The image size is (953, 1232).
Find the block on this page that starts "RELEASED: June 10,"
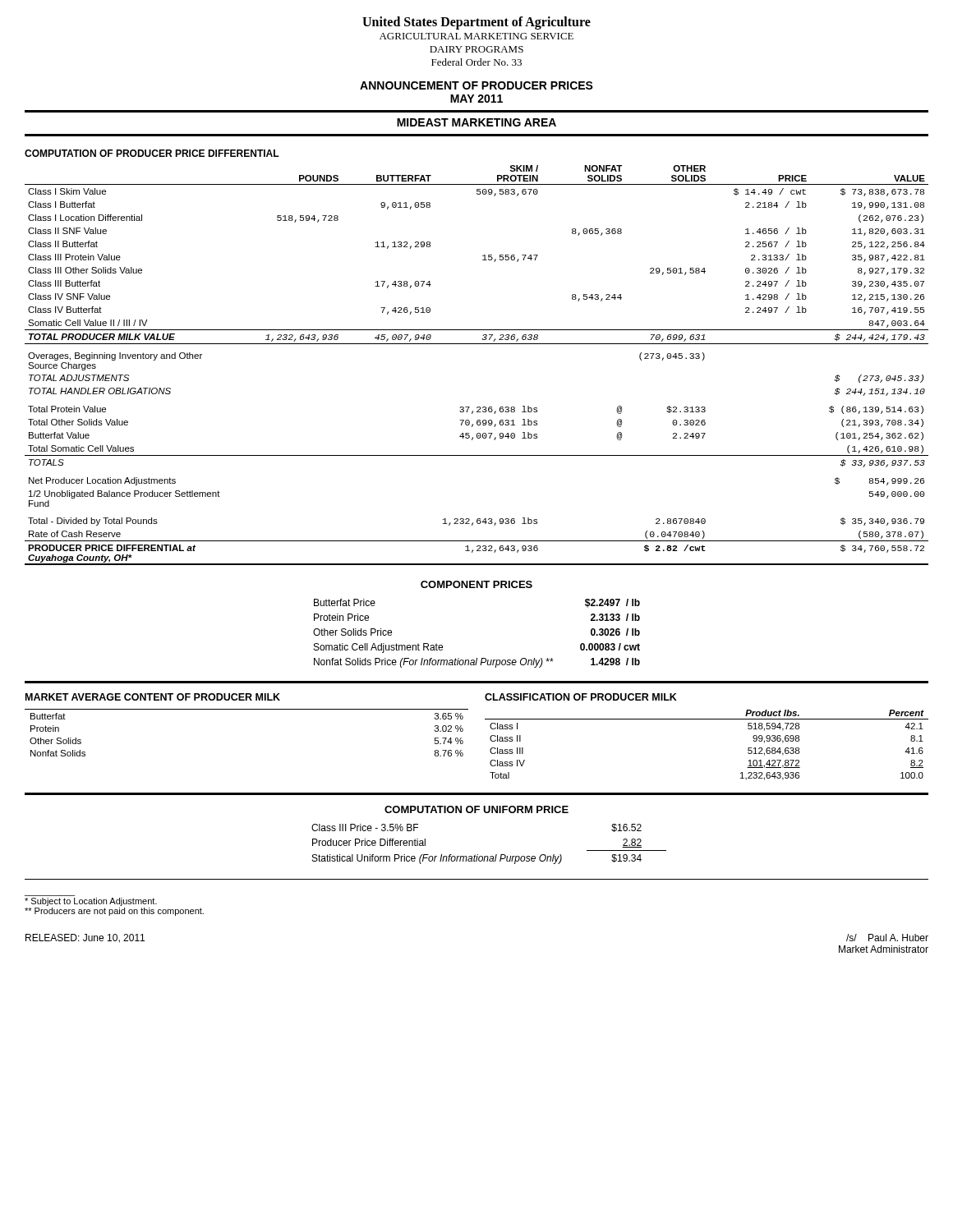tap(85, 938)
